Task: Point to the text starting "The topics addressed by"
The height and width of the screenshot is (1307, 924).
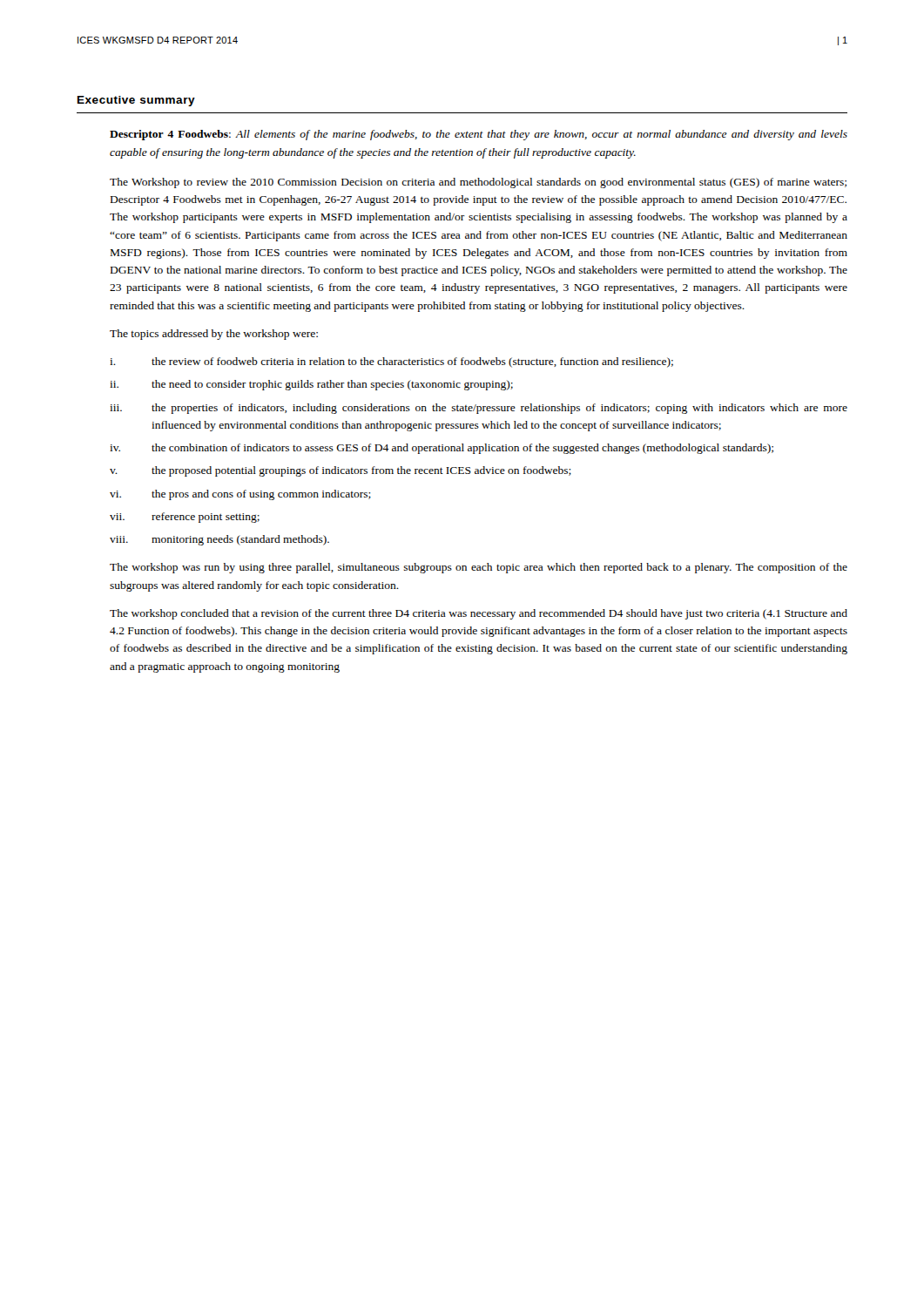Action: point(214,333)
